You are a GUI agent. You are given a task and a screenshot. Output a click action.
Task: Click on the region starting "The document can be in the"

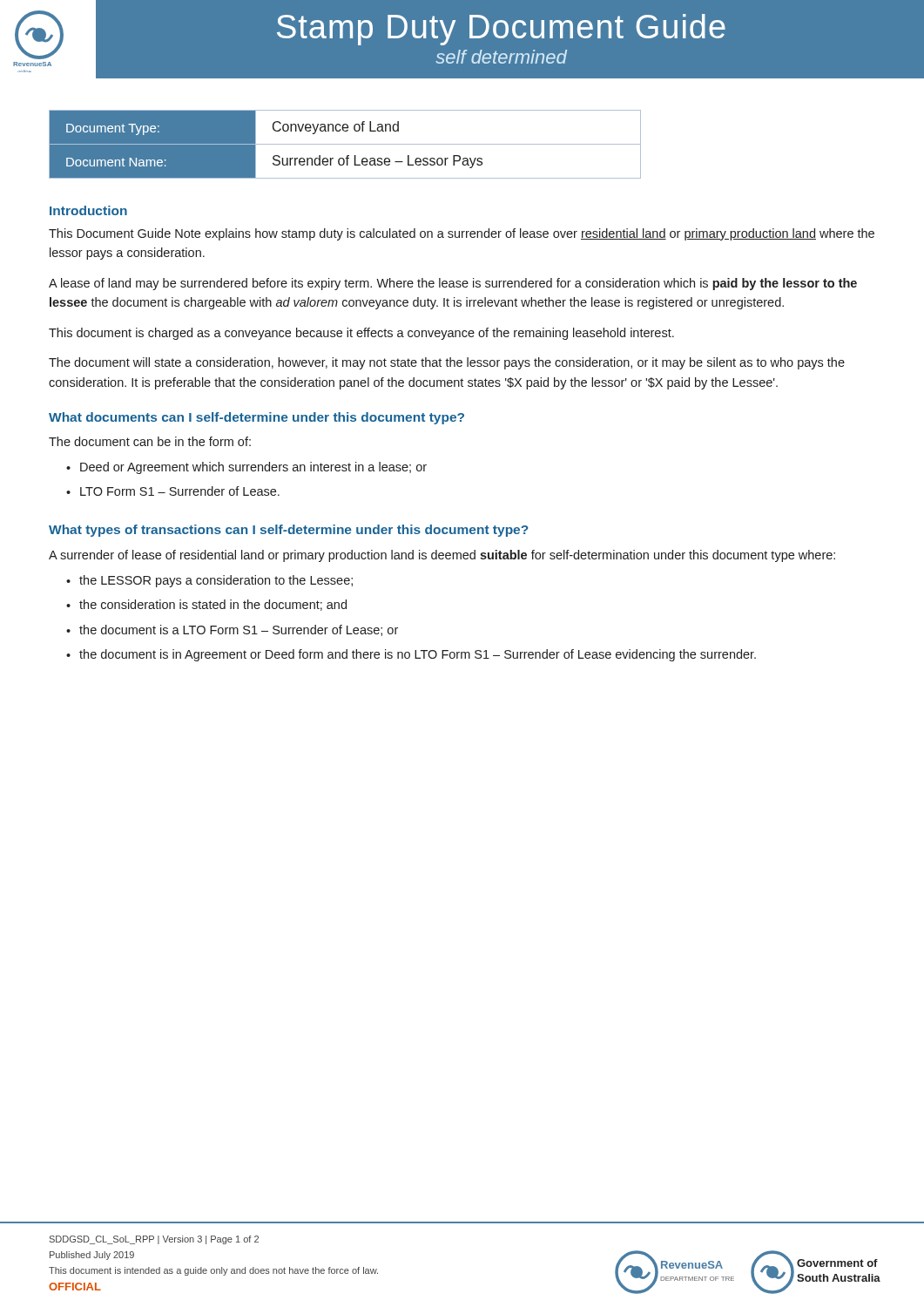pyautogui.click(x=150, y=442)
